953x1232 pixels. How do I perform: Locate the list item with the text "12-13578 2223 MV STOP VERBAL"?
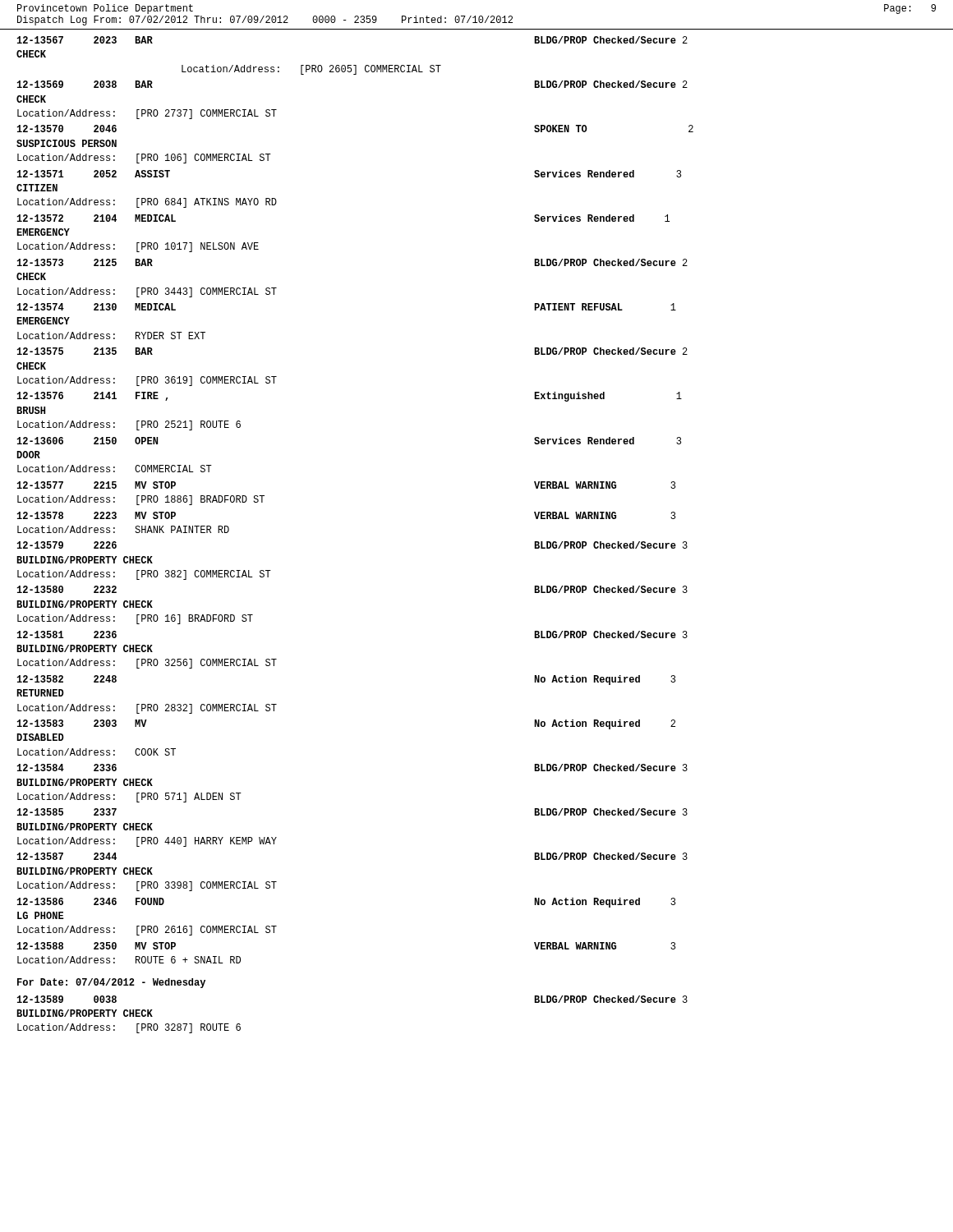pos(43,515)
